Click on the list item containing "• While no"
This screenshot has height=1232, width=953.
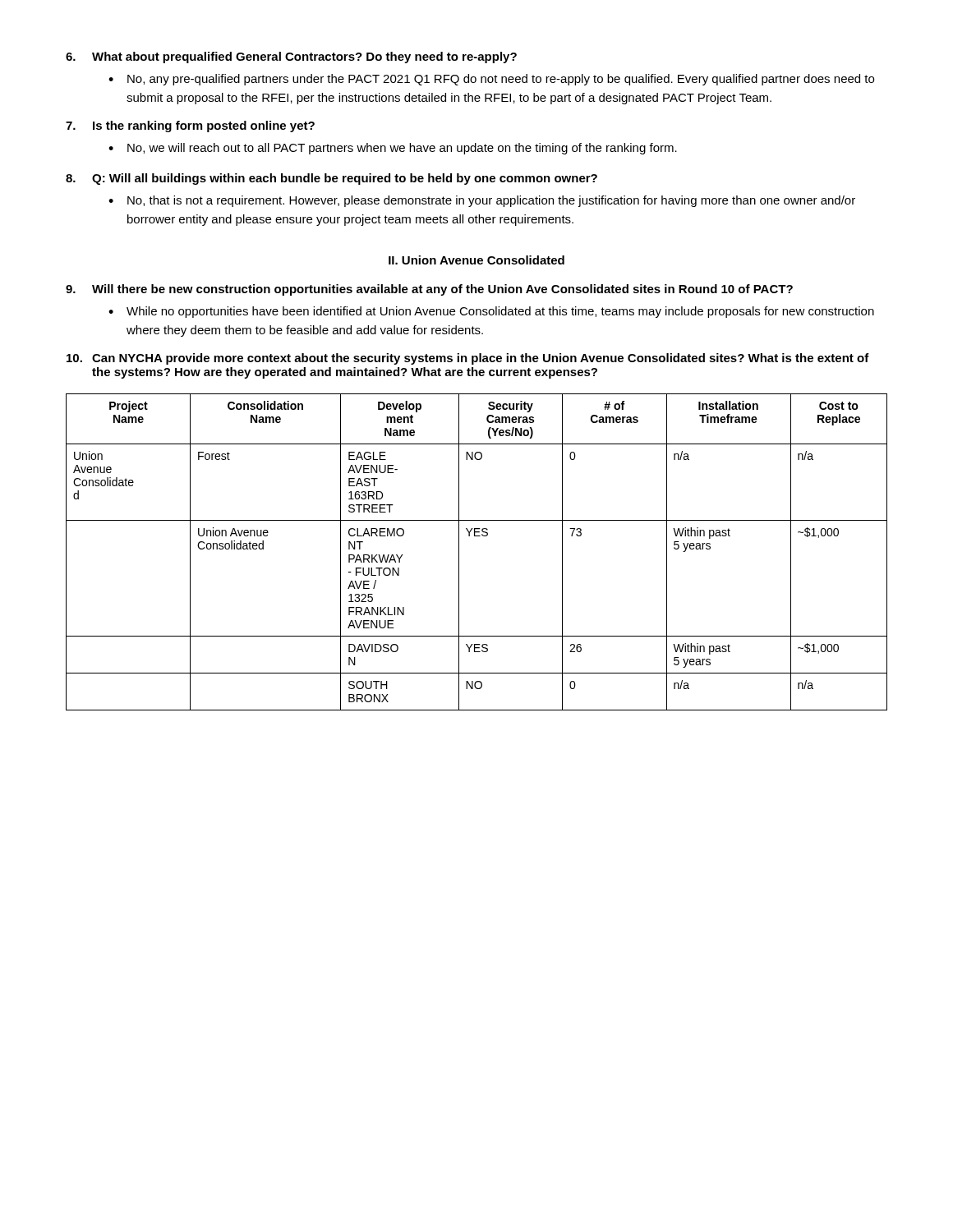coord(498,321)
